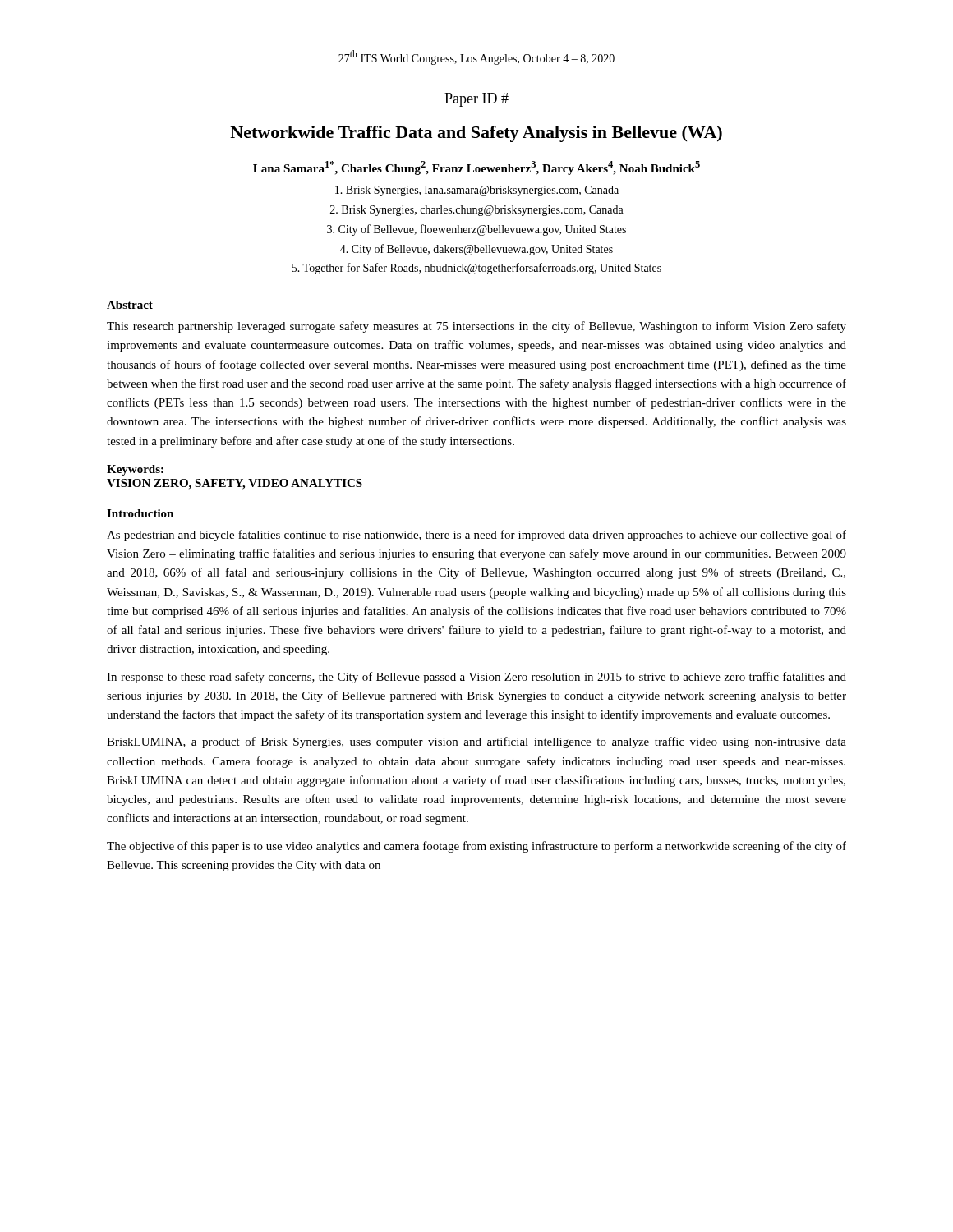The height and width of the screenshot is (1232, 953).
Task: Select the text starting "As pedestrian and bicycle fatalities continue"
Action: pyautogui.click(x=476, y=700)
